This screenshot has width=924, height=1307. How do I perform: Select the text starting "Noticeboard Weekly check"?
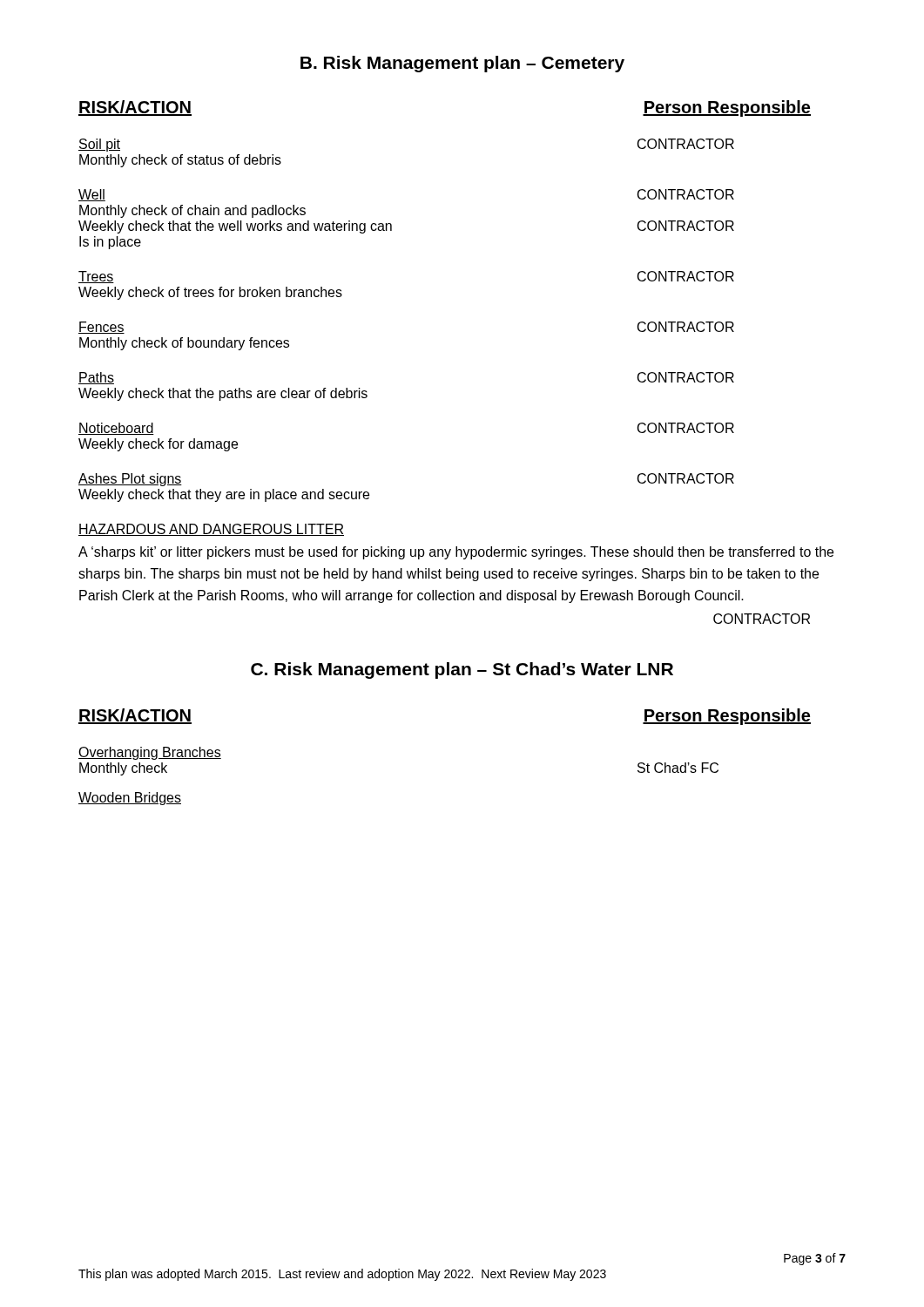pyautogui.click(x=116, y=428)
